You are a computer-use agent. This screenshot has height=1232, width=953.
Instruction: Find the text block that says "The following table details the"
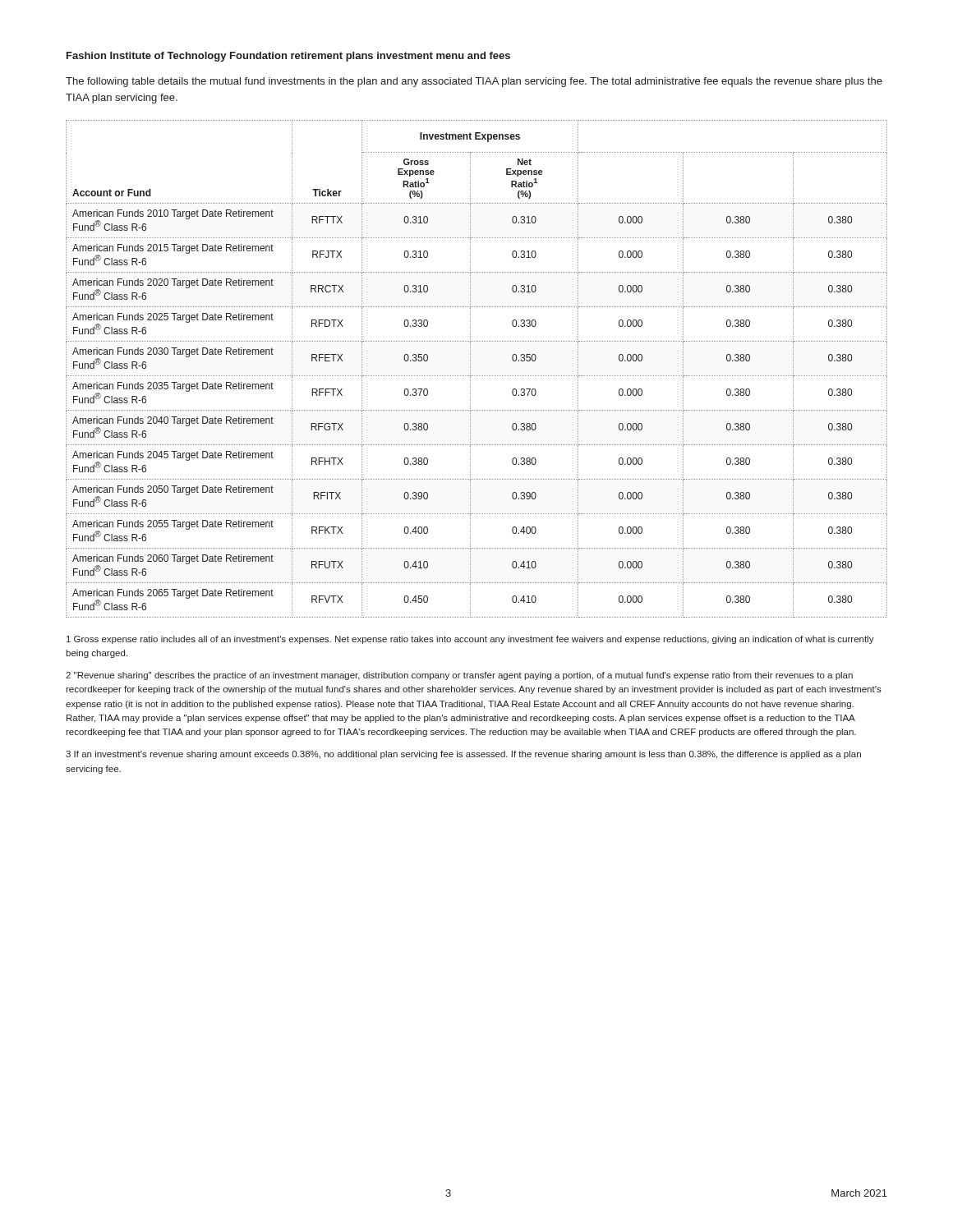pos(474,89)
